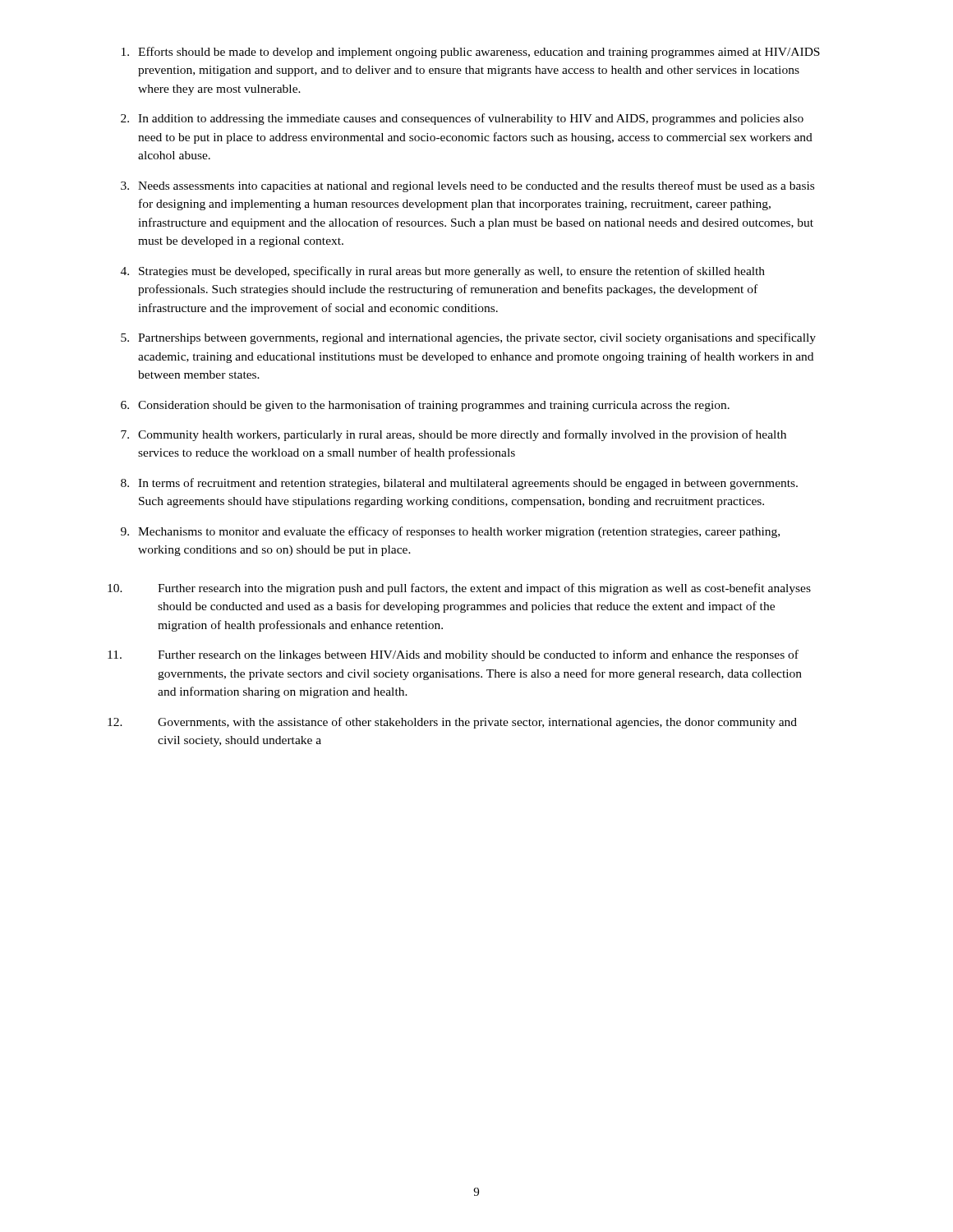Navigate to the text block starting "Efforts should be"
This screenshot has height=1232, width=953.
pos(464,70)
